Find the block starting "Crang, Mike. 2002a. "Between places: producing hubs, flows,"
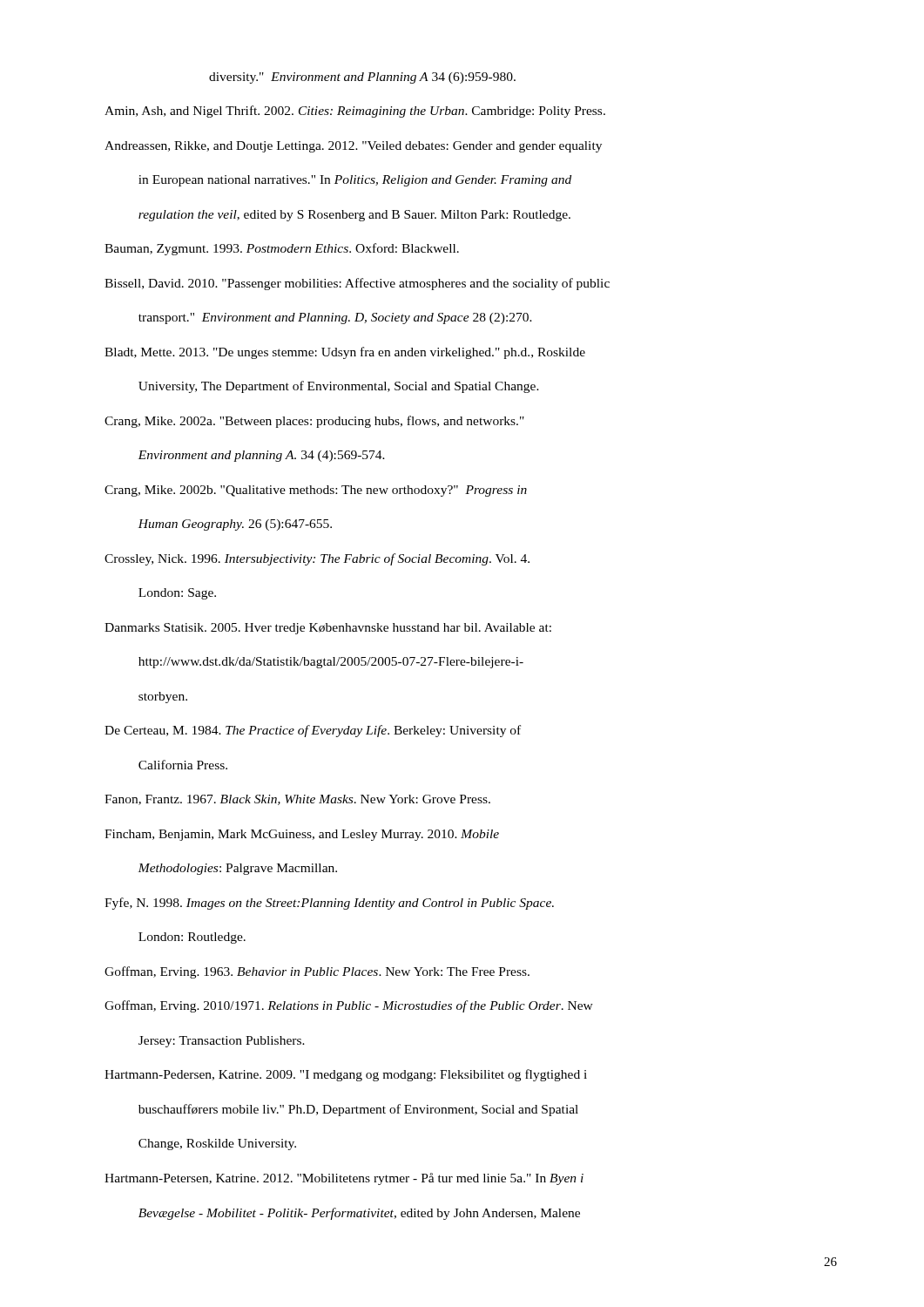Viewport: 924px width, 1307px height. point(314,422)
